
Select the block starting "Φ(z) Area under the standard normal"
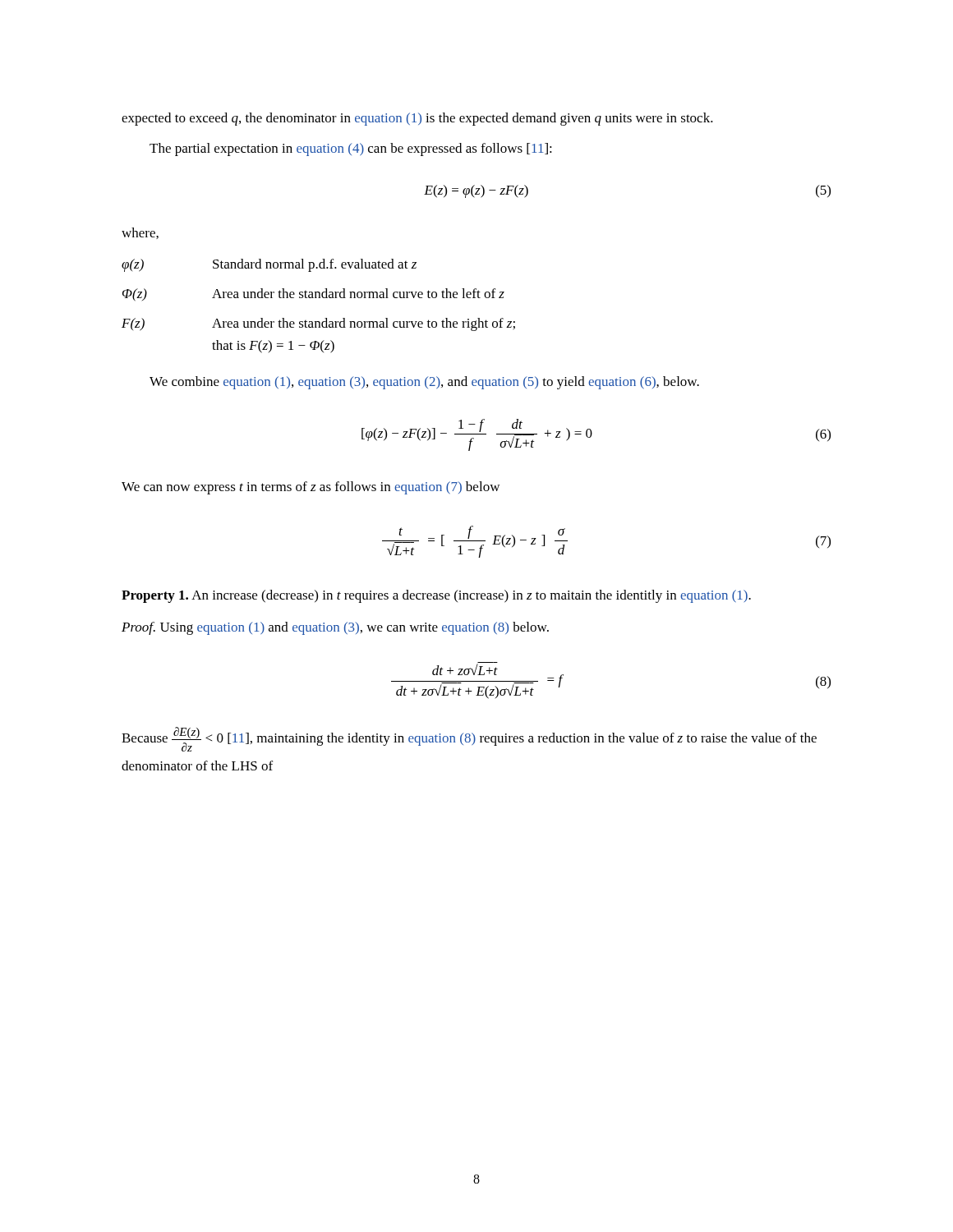point(476,294)
